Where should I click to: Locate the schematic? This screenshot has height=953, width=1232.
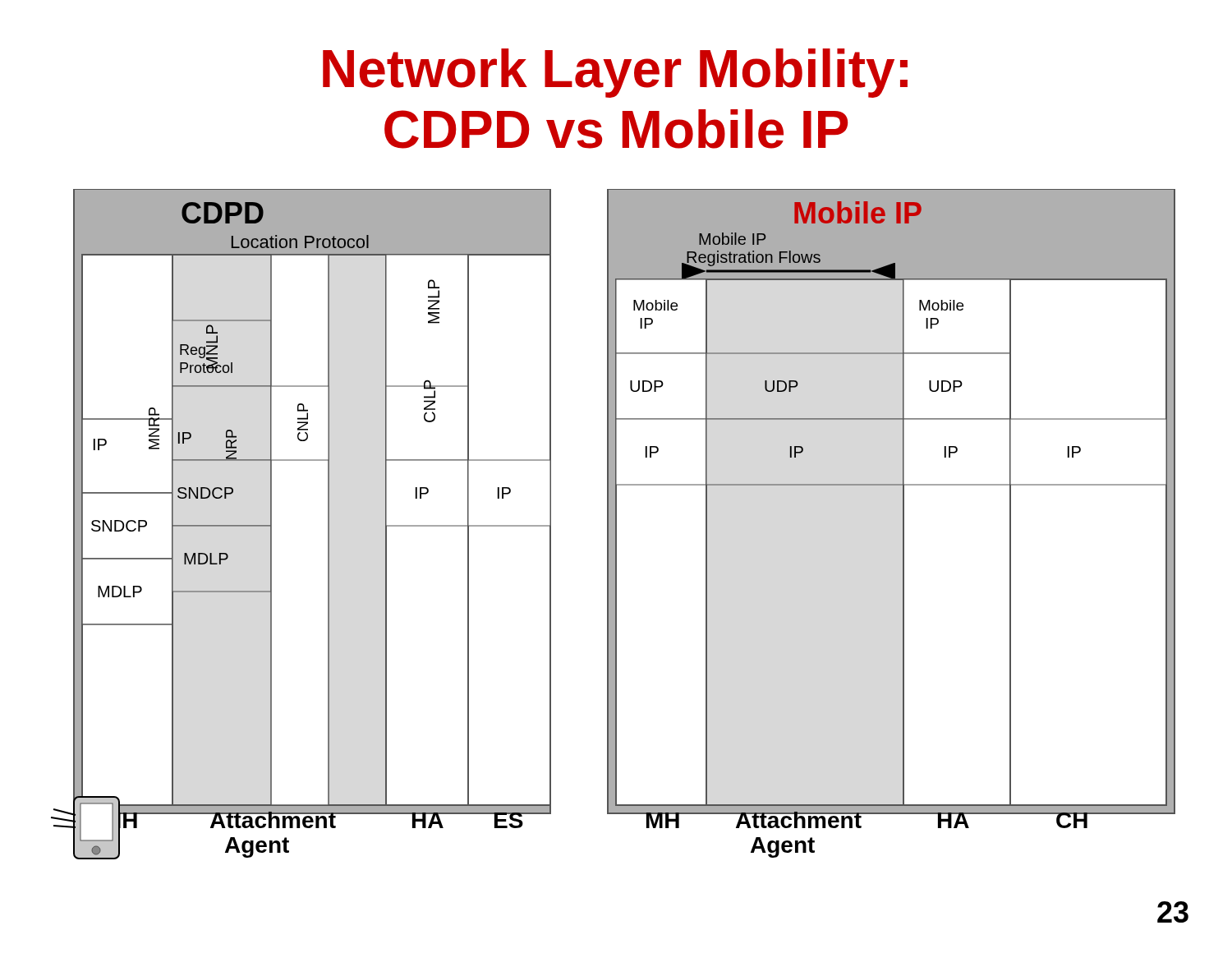[624, 534]
